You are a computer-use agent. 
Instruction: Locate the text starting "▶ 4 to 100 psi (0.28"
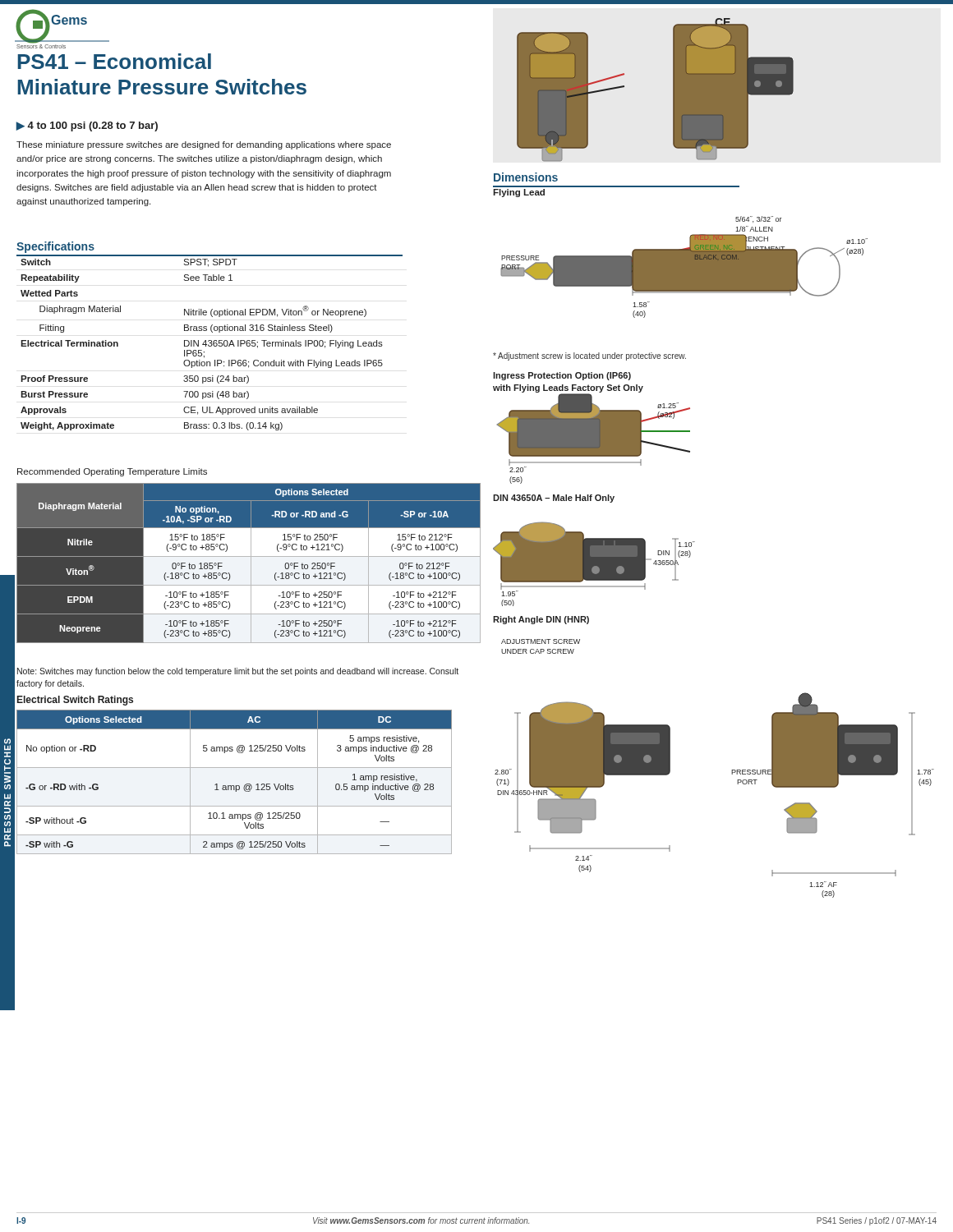coord(87,125)
